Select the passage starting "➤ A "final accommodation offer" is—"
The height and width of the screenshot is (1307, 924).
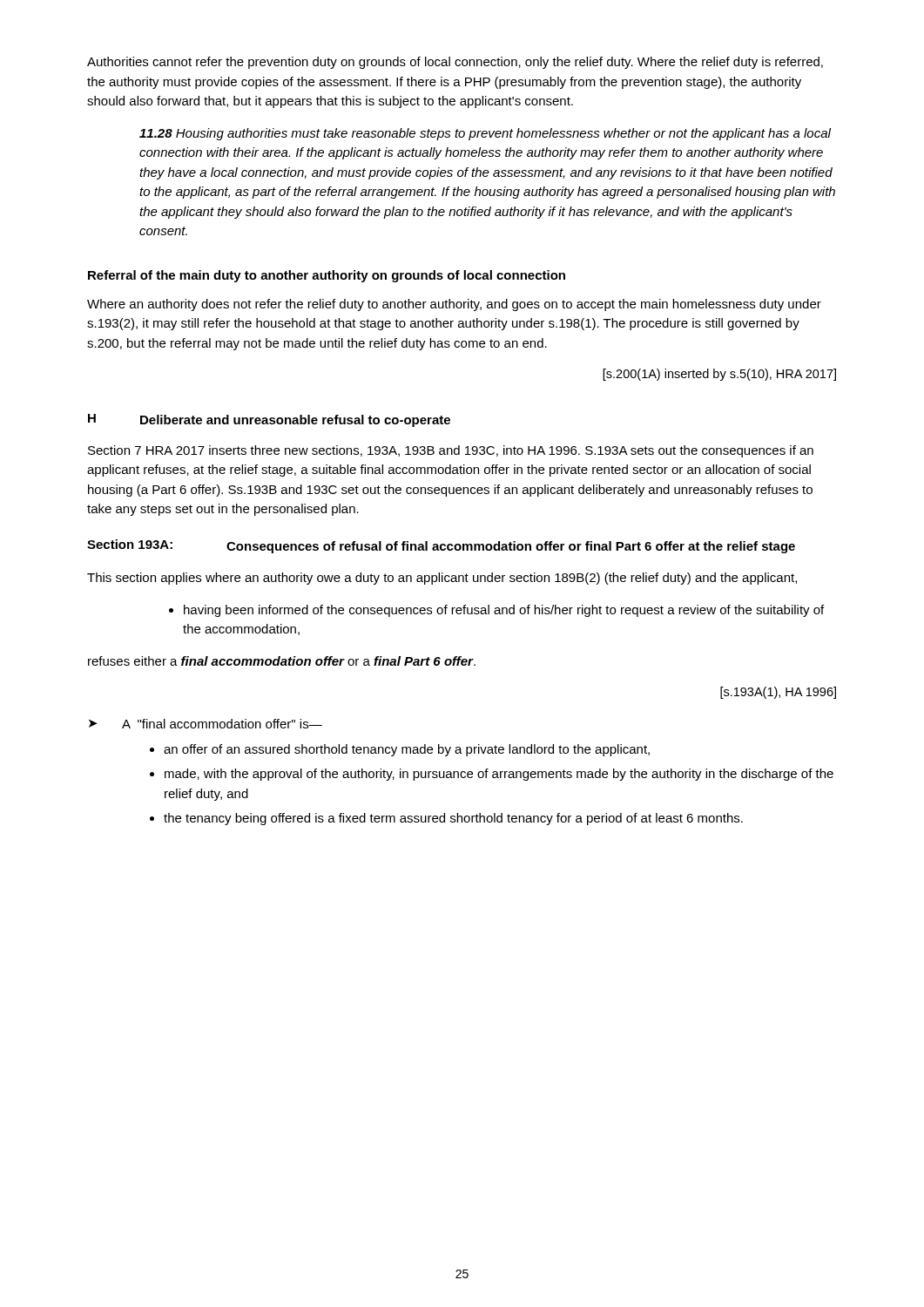[462, 771]
